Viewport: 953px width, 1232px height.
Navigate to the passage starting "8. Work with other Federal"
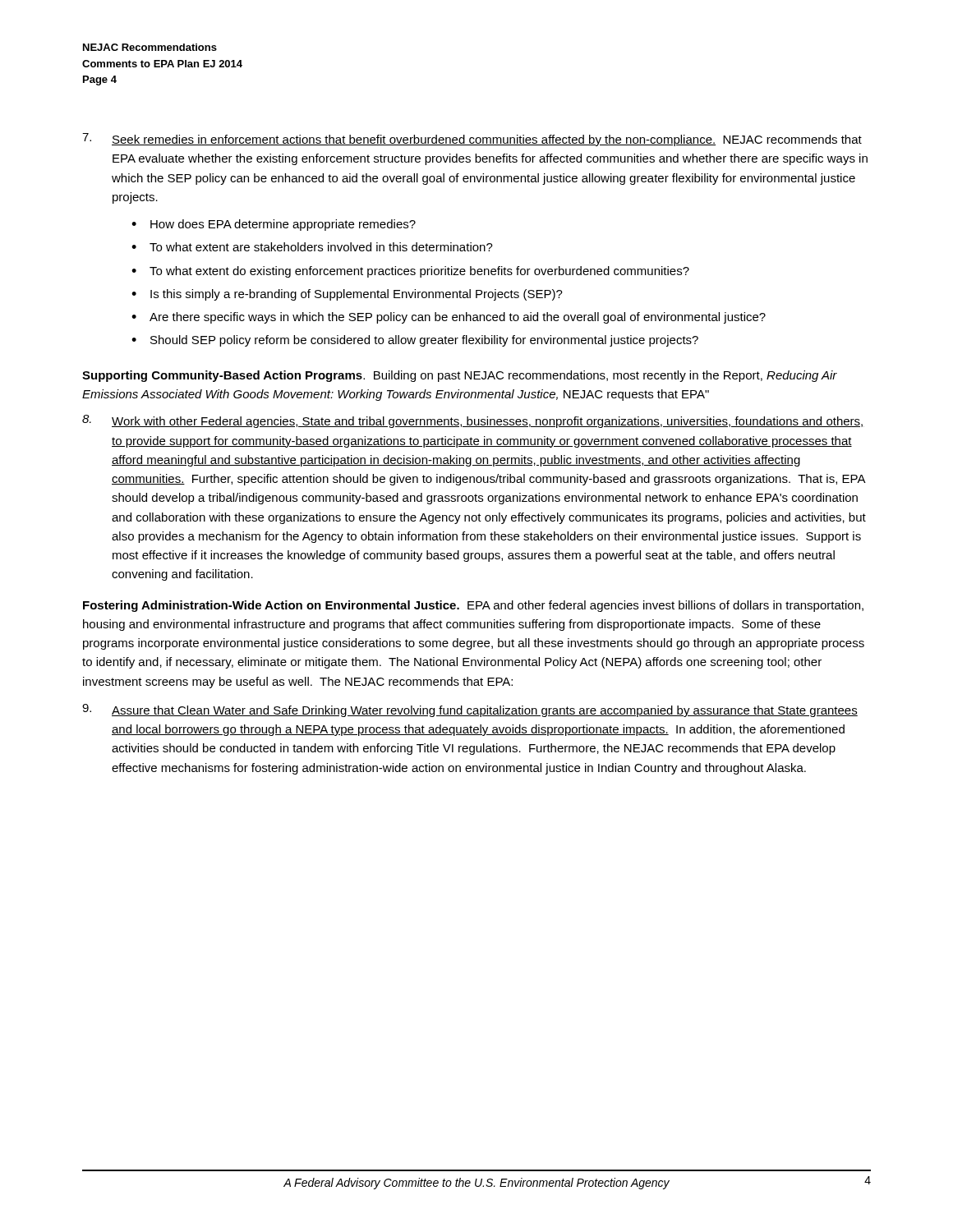click(476, 498)
